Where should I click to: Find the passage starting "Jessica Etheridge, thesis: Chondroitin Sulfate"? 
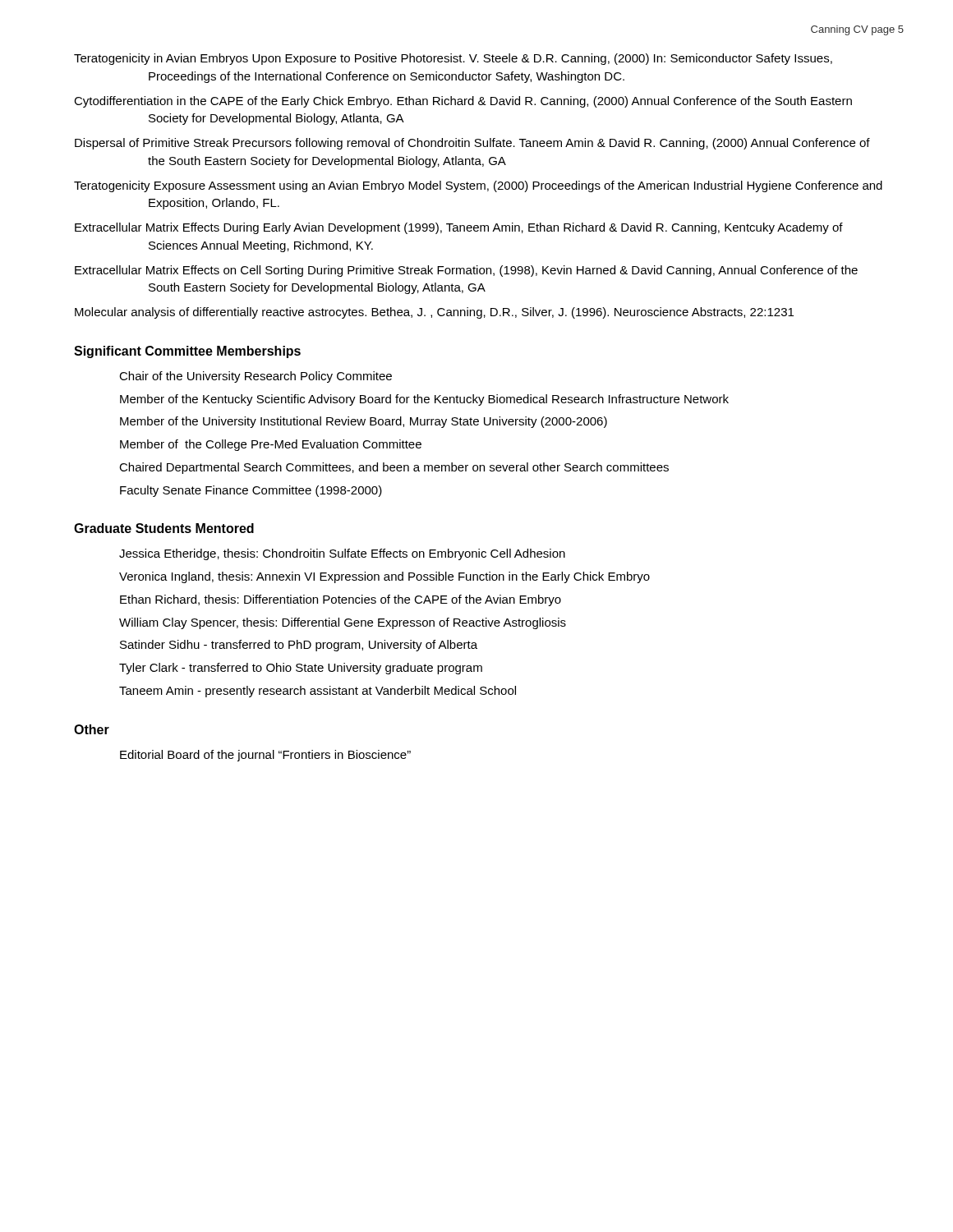coord(342,553)
